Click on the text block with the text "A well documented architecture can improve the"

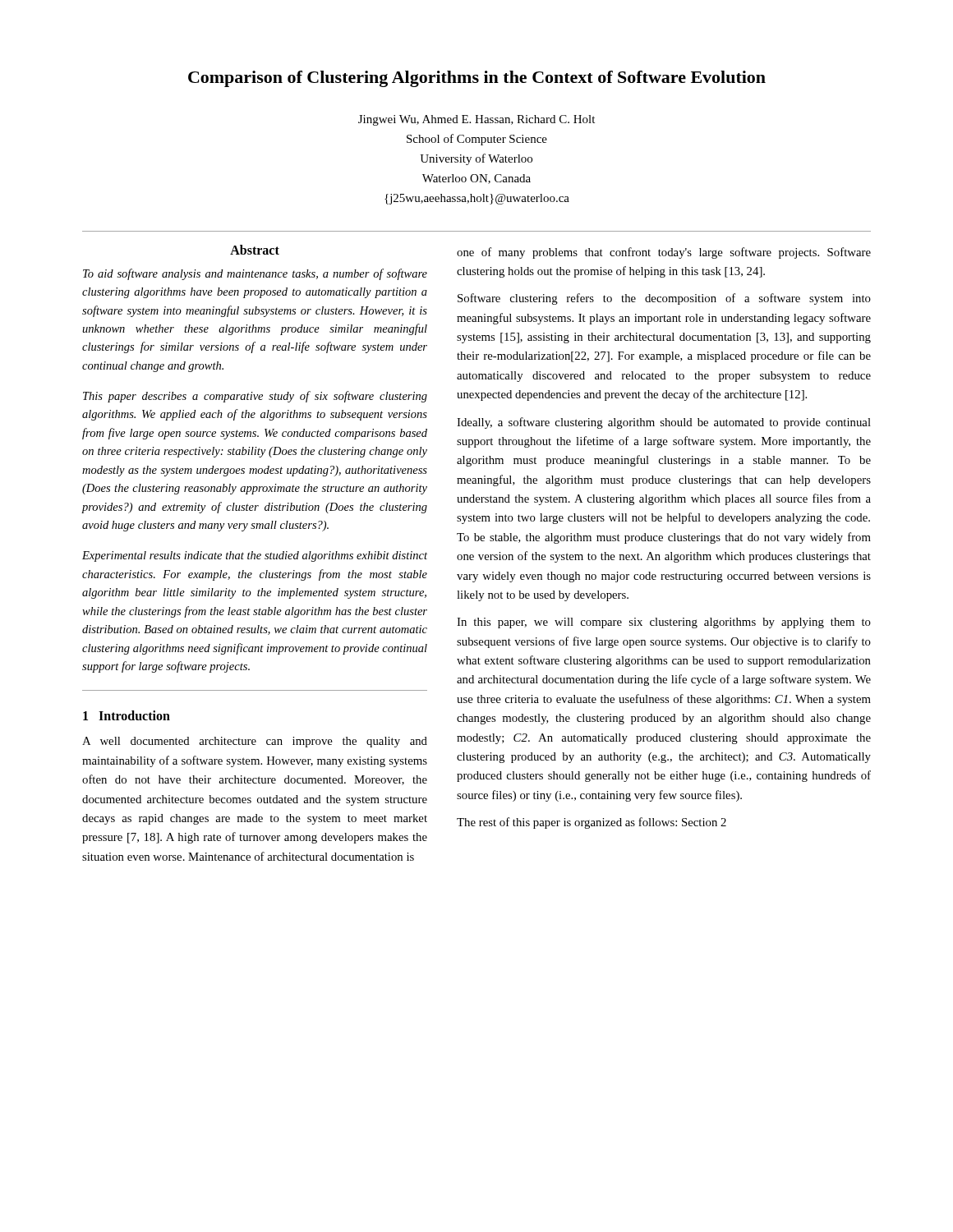coord(255,799)
